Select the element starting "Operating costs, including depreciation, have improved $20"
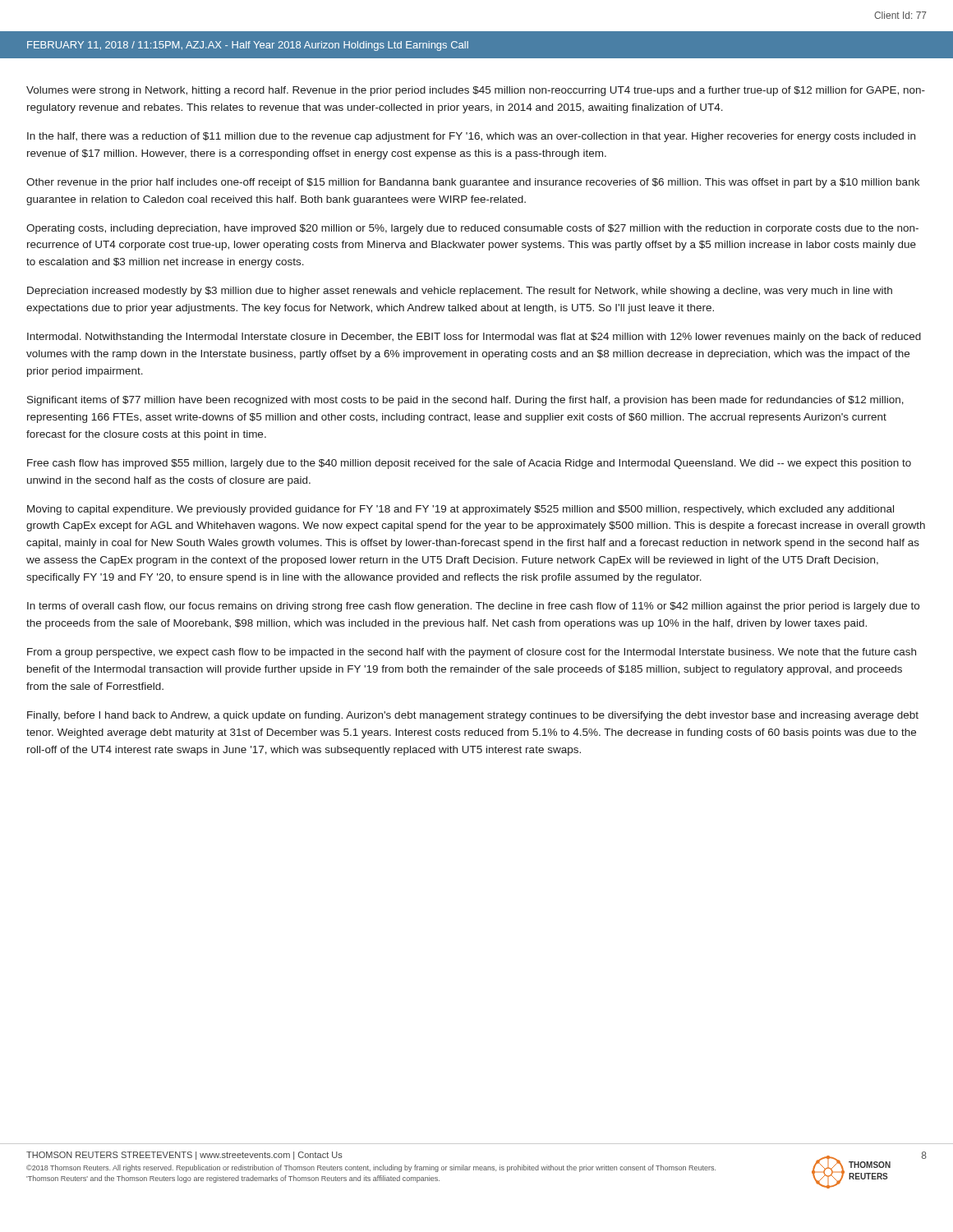 point(473,245)
